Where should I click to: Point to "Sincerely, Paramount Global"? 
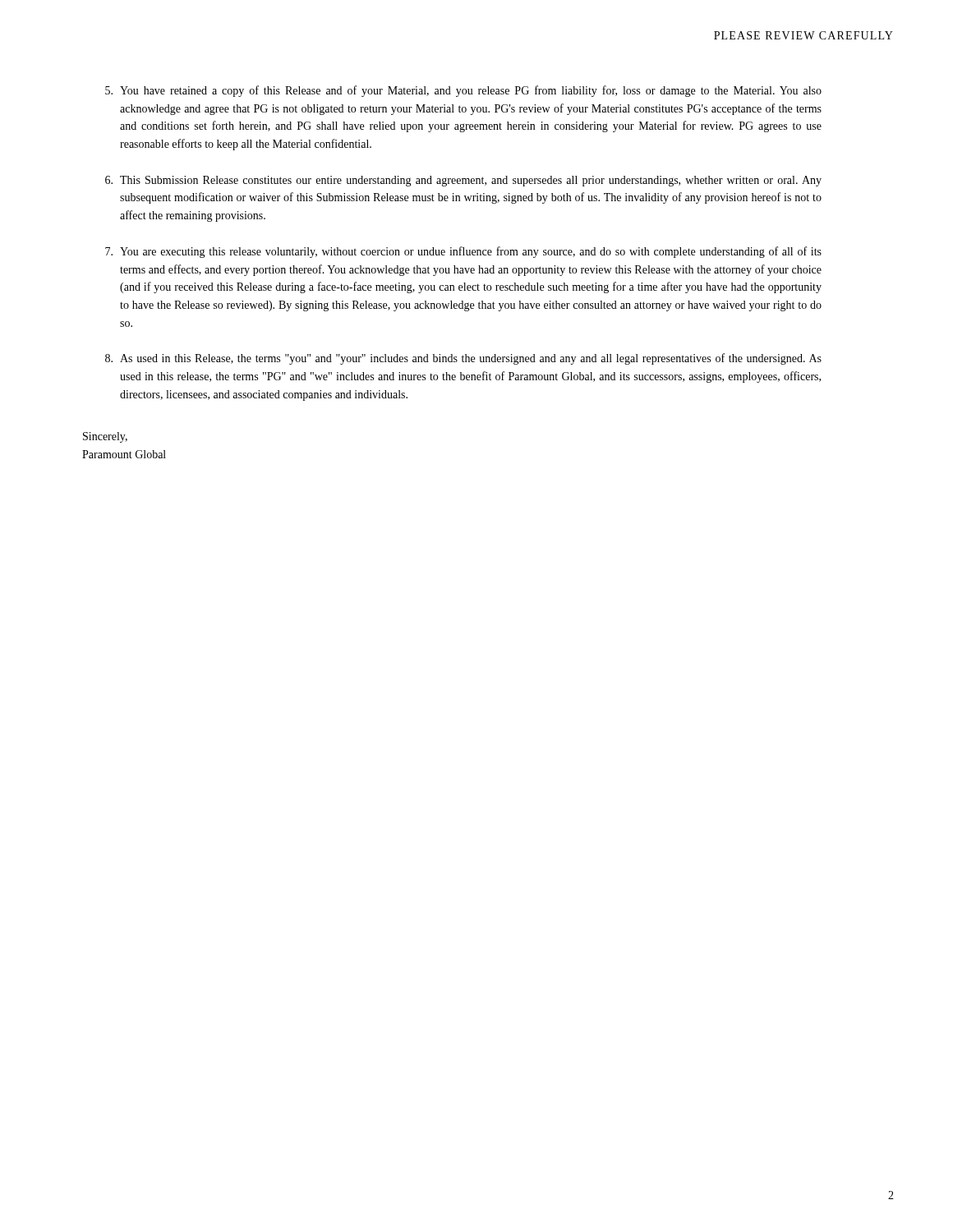tap(124, 446)
